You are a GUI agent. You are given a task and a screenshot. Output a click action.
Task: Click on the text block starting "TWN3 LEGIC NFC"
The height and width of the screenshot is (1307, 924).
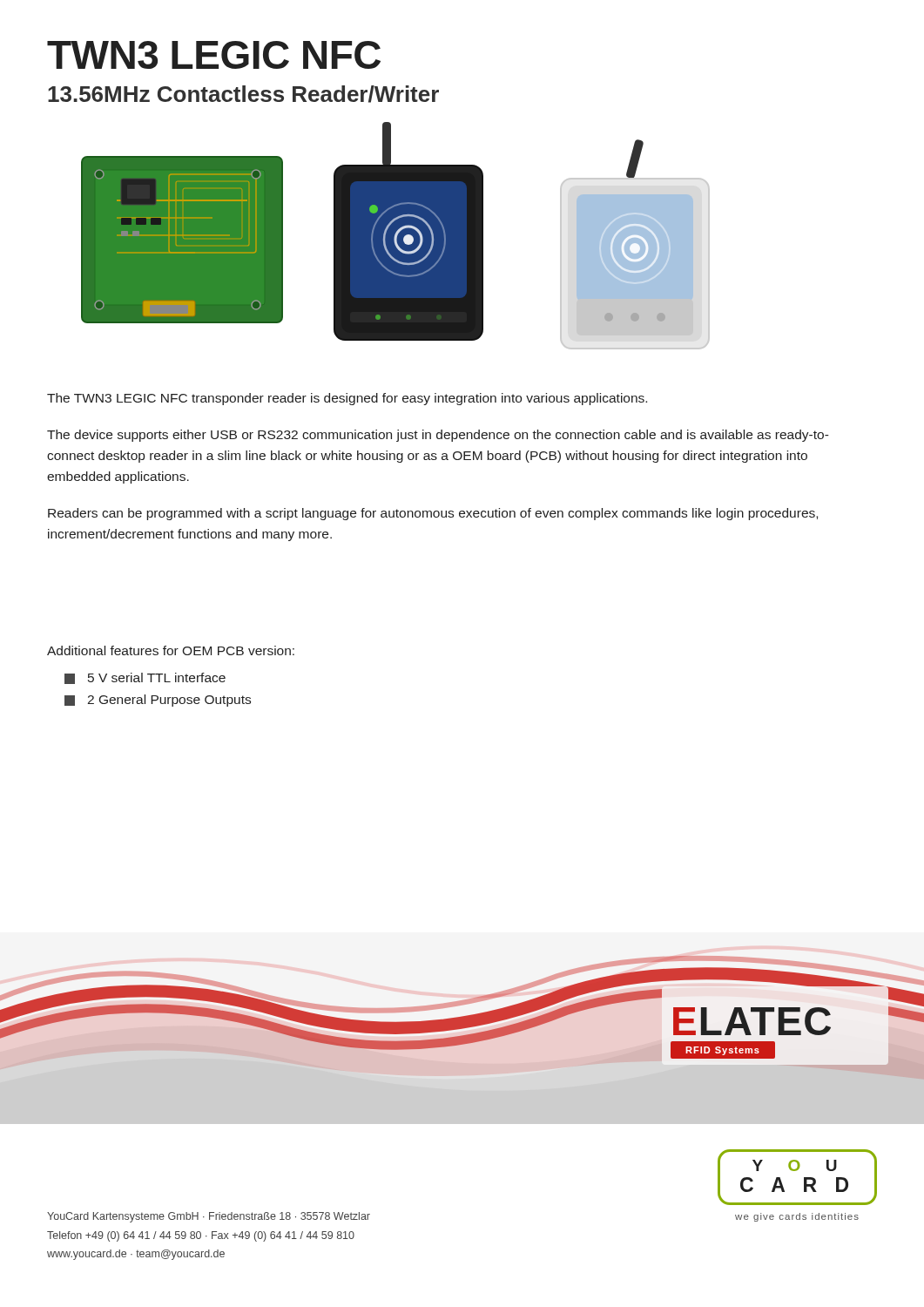214,55
